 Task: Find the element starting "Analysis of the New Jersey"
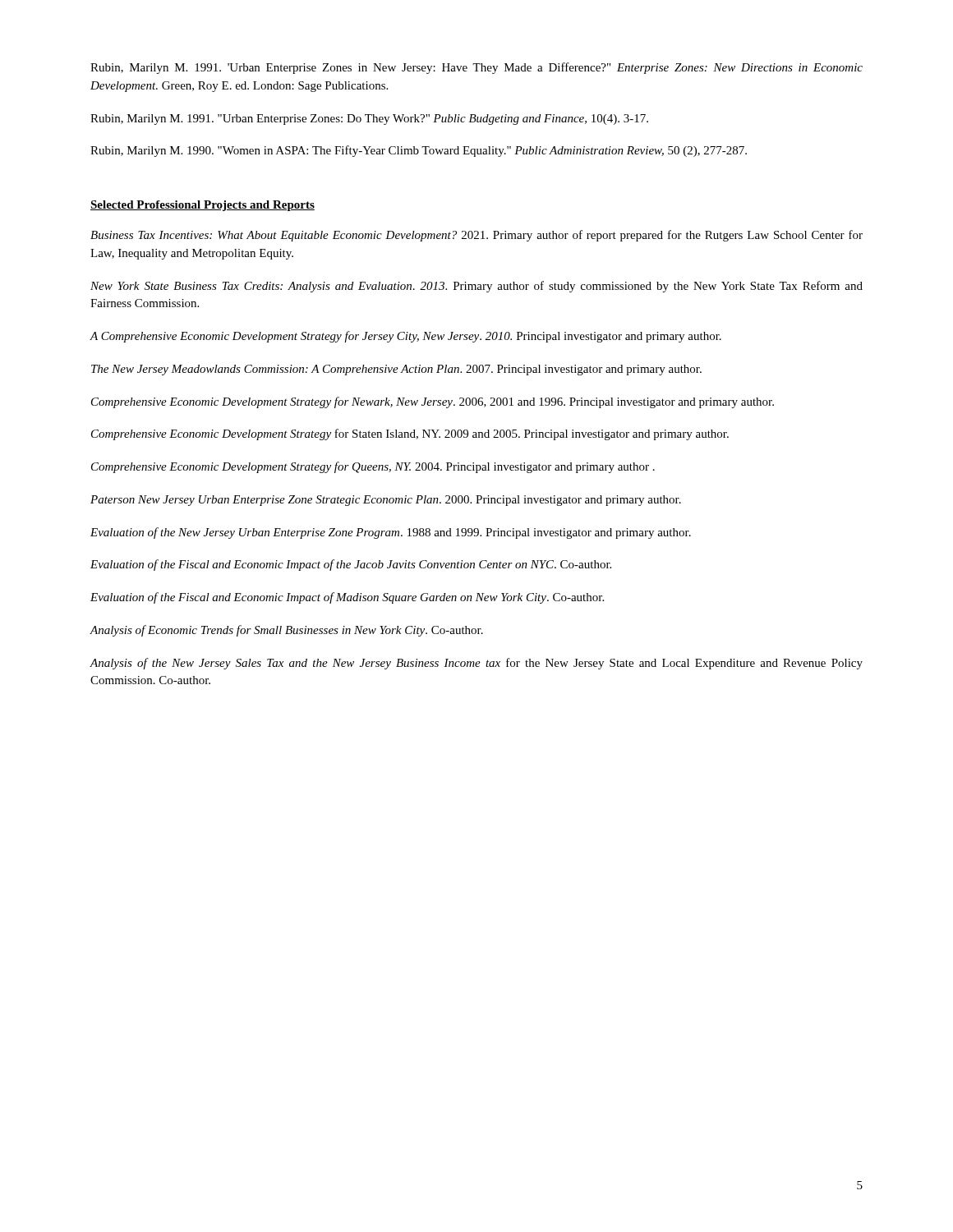coord(476,671)
